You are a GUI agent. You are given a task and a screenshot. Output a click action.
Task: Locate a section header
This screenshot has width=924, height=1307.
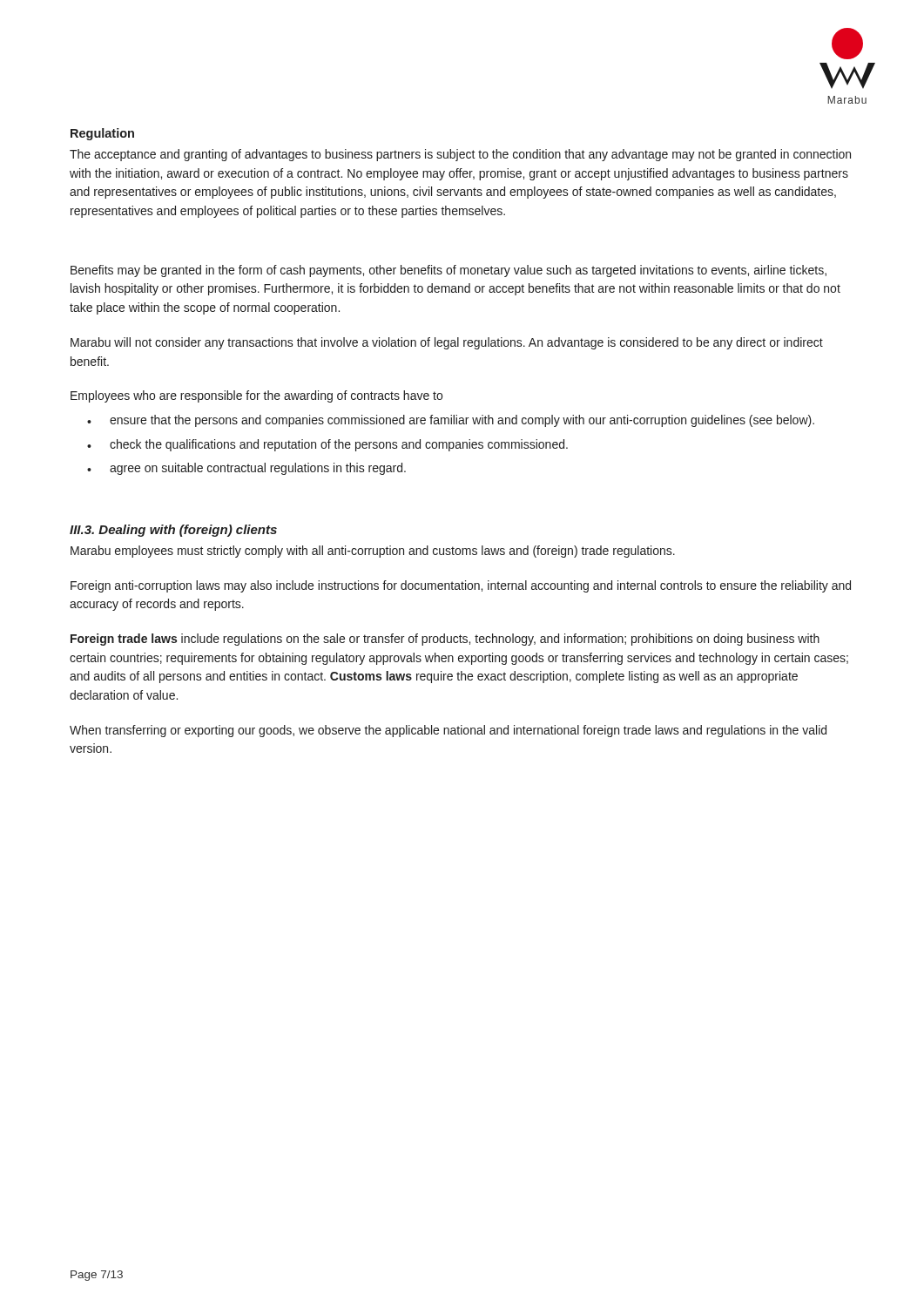(102, 133)
